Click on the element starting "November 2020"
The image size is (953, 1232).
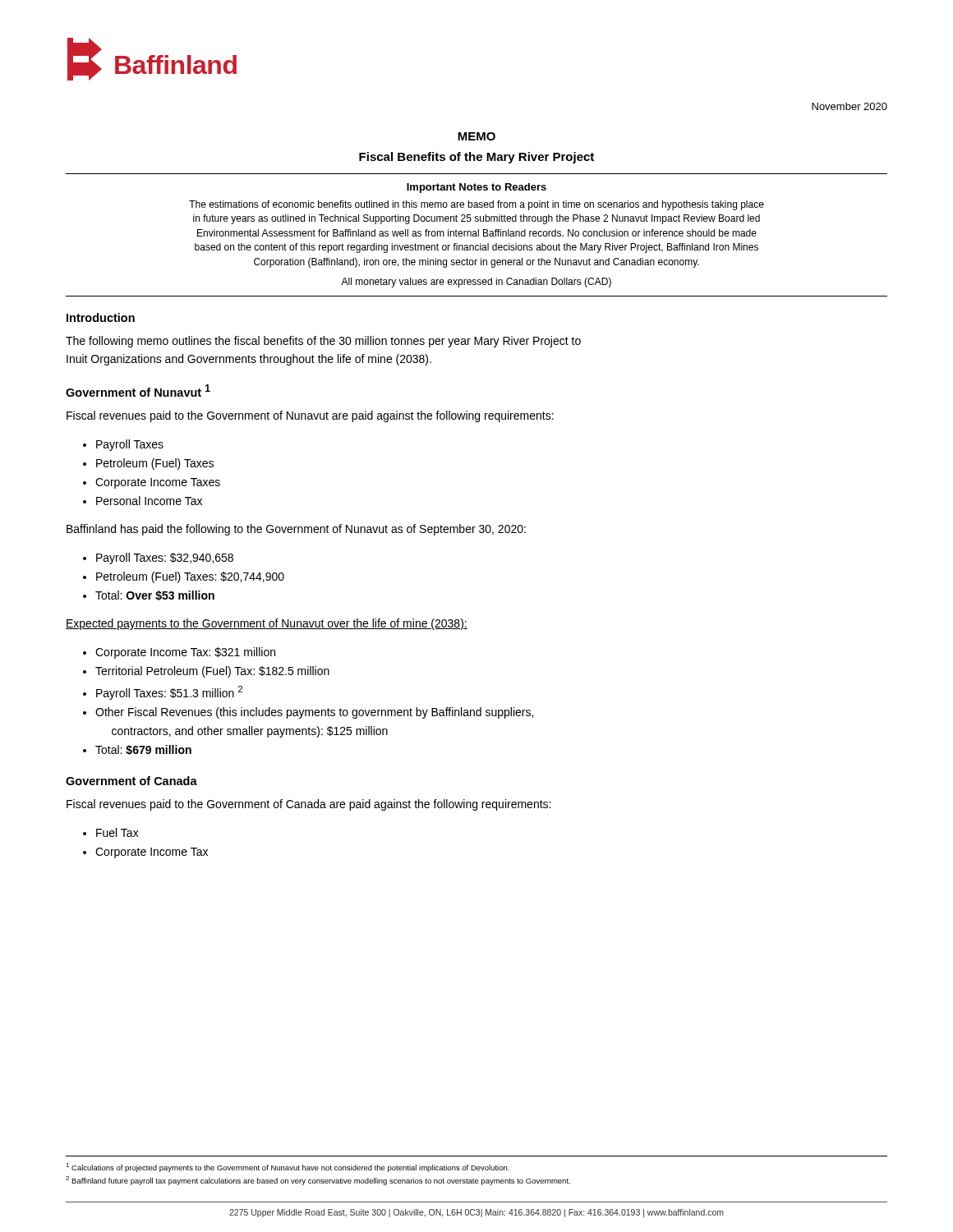(x=849, y=106)
